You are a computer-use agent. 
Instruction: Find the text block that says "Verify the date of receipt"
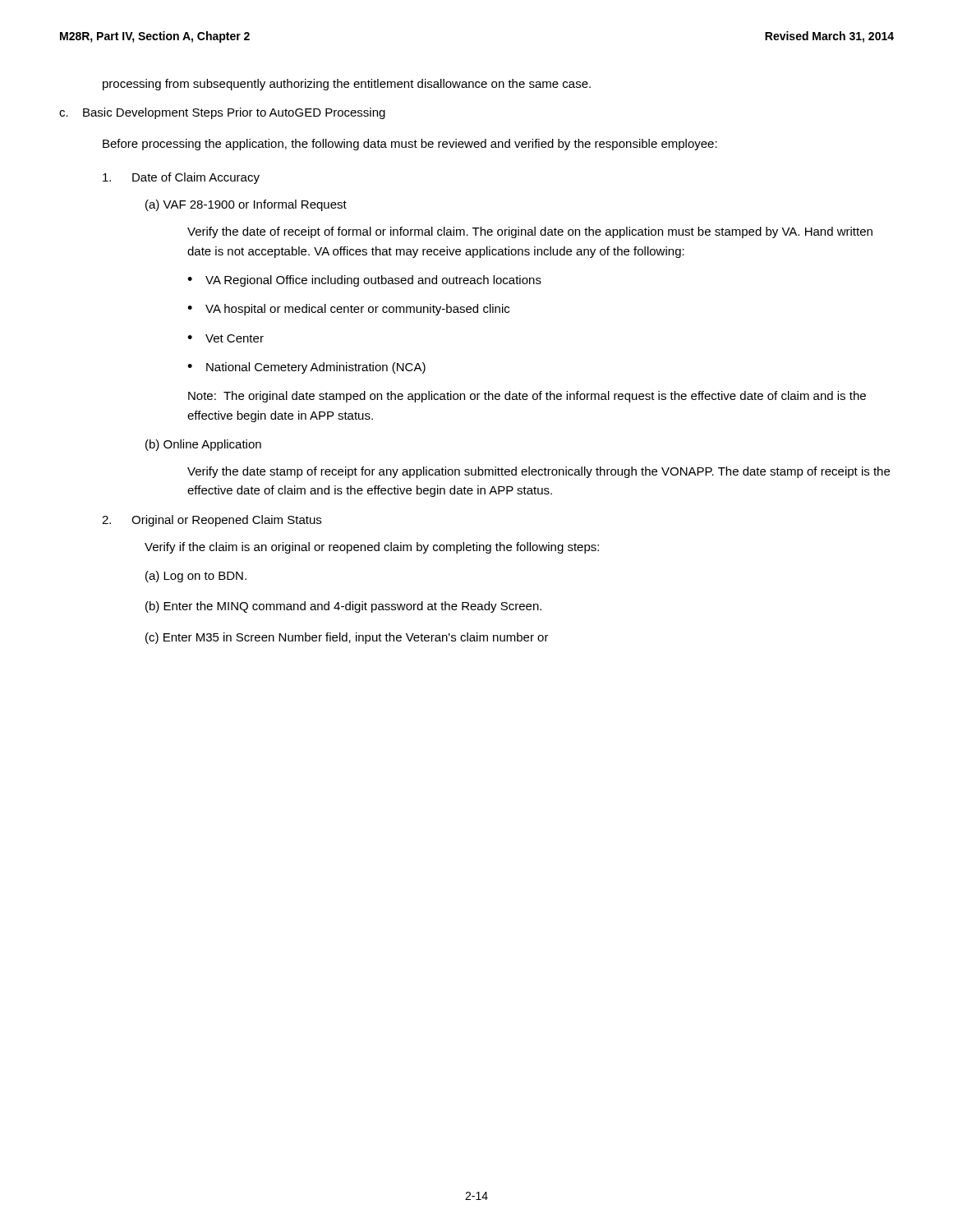coord(530,241)
